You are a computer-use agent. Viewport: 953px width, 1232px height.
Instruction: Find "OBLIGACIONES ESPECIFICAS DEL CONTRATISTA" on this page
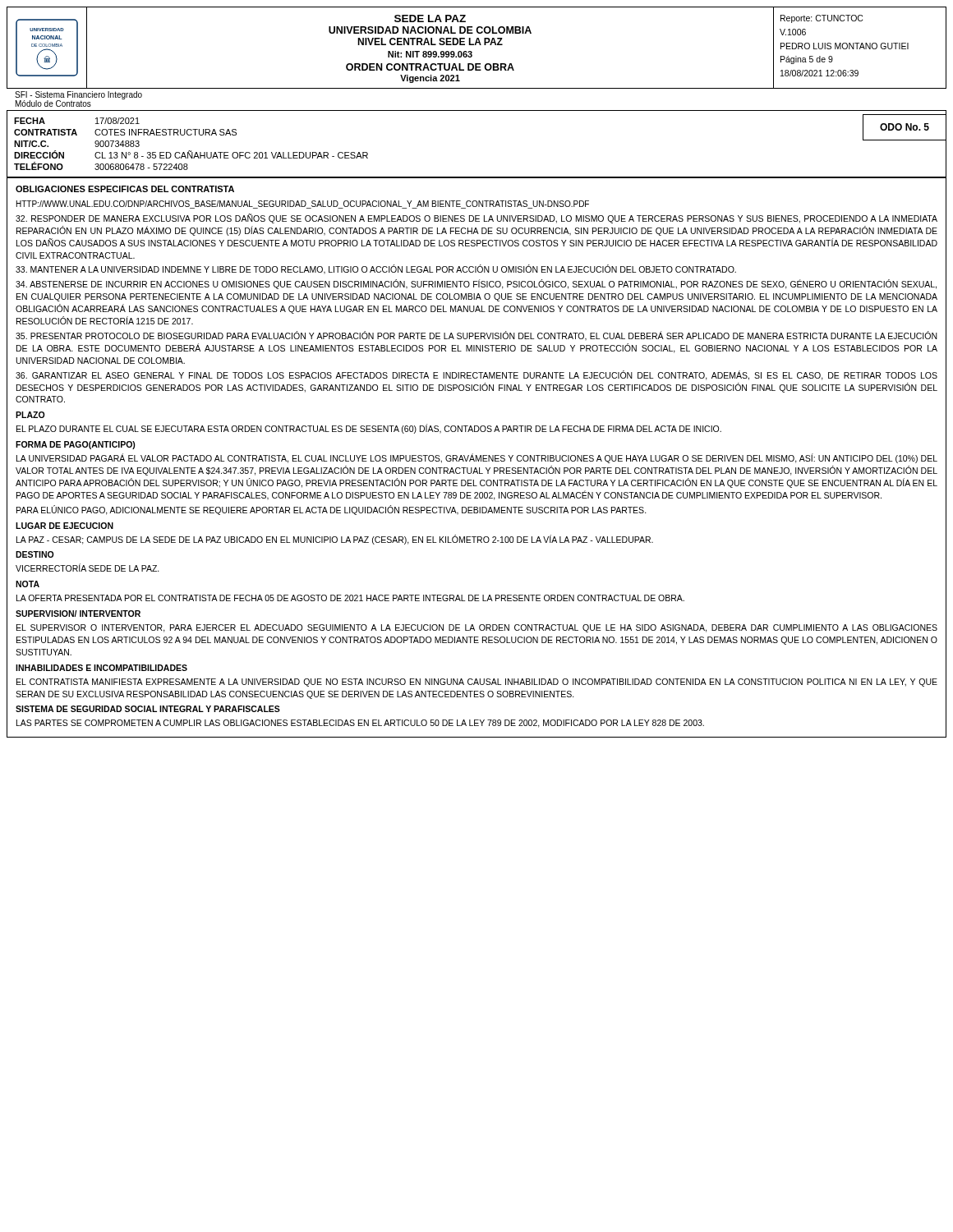tap(125, 189)
